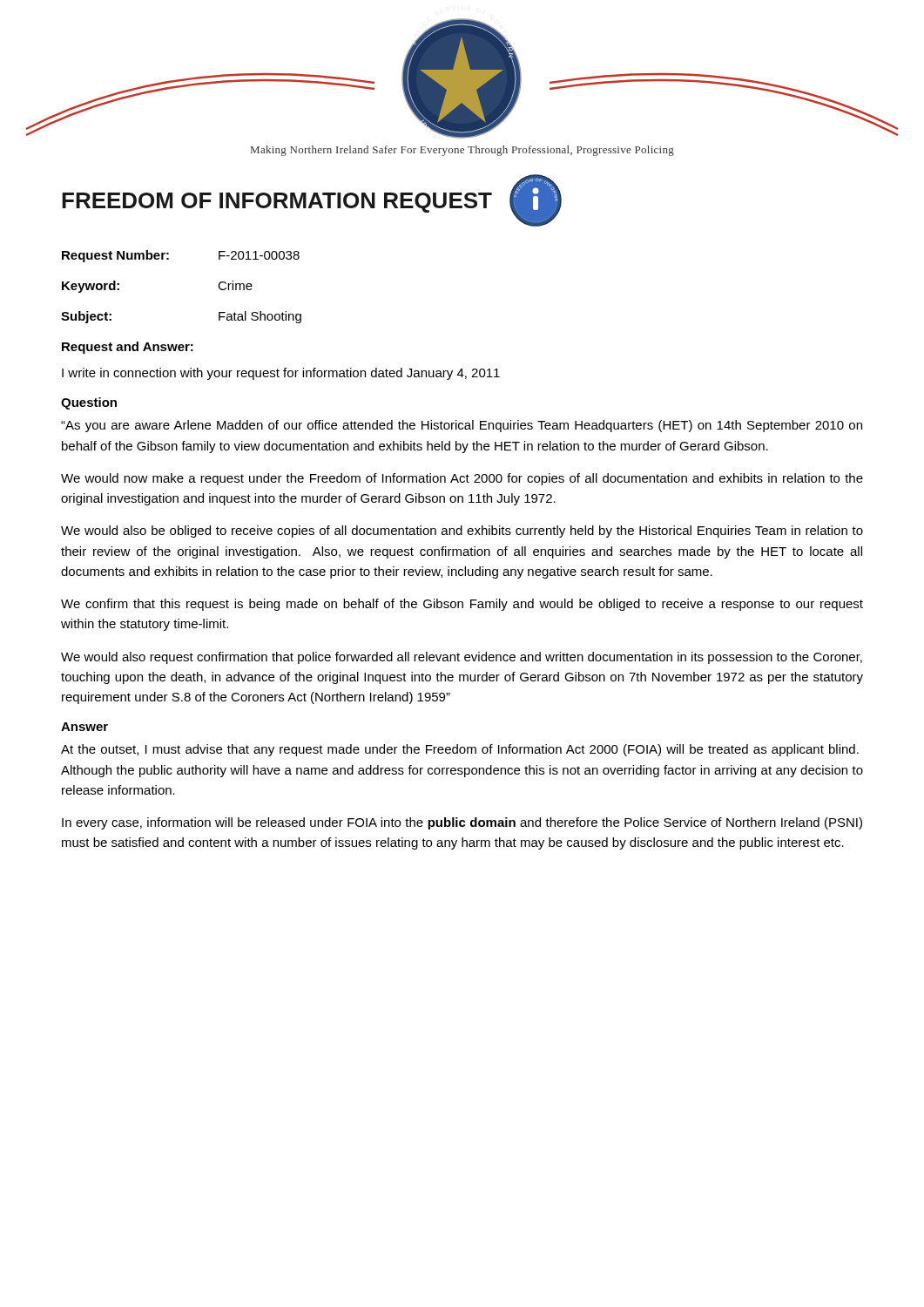Click the title
The image size is (924, 1307).
coord(277,200)
